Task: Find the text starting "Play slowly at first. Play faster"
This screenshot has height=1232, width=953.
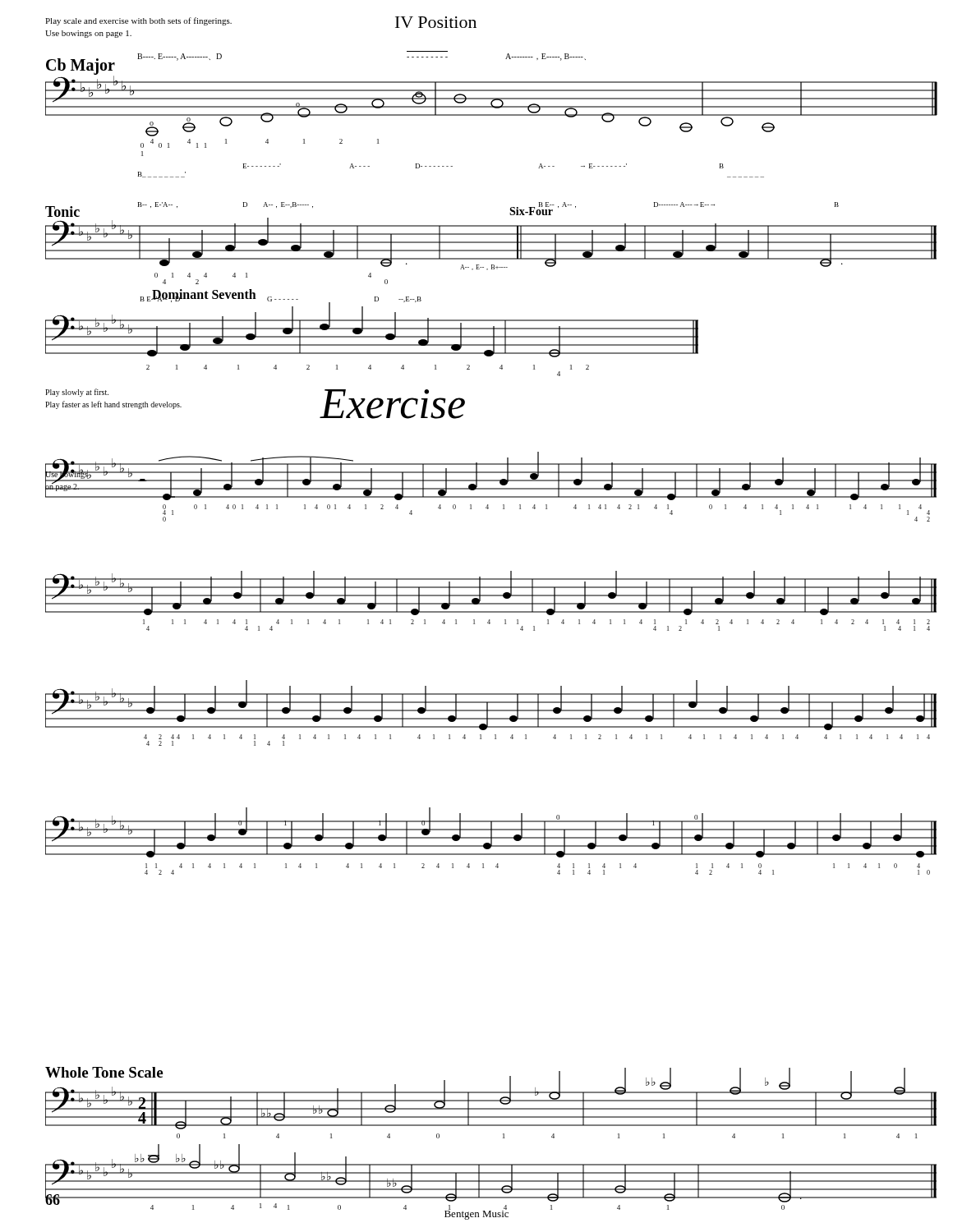Action: pyautogui.click(x=114, y=398)
